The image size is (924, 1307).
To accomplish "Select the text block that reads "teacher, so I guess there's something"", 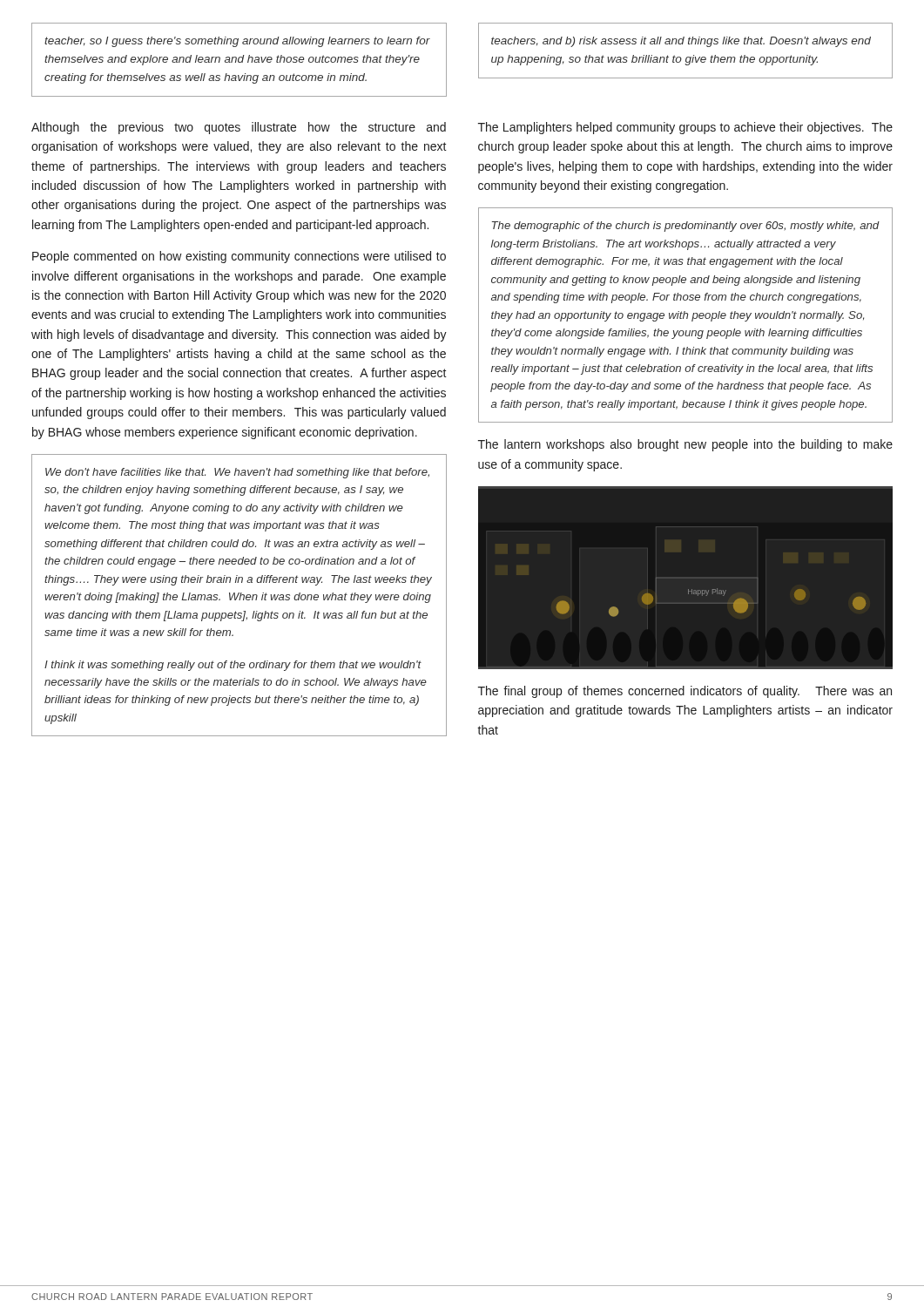I will pyautogui.click(x=239, y=60).
